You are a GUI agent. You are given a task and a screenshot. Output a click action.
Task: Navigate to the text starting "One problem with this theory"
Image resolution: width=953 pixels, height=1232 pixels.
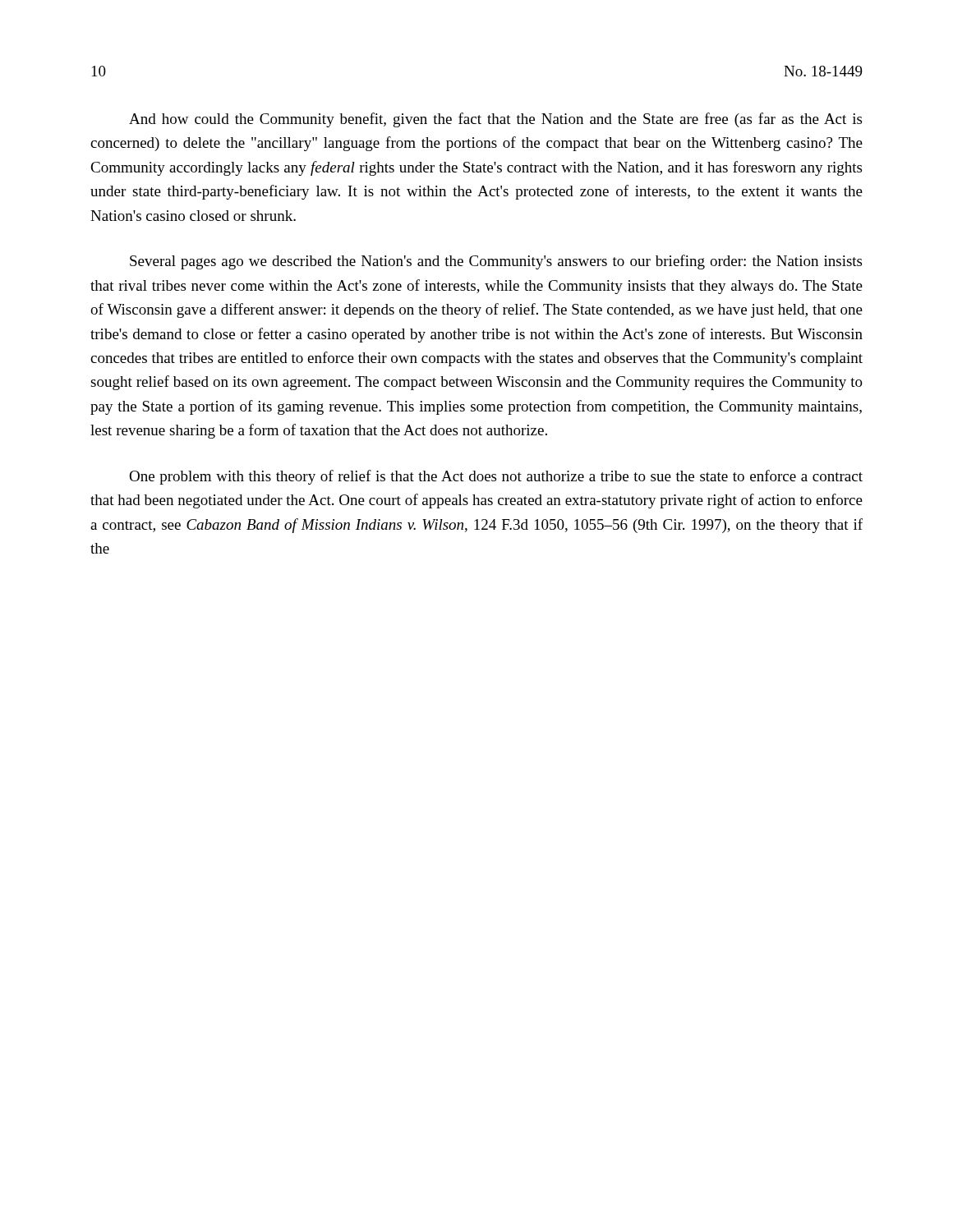476,512
